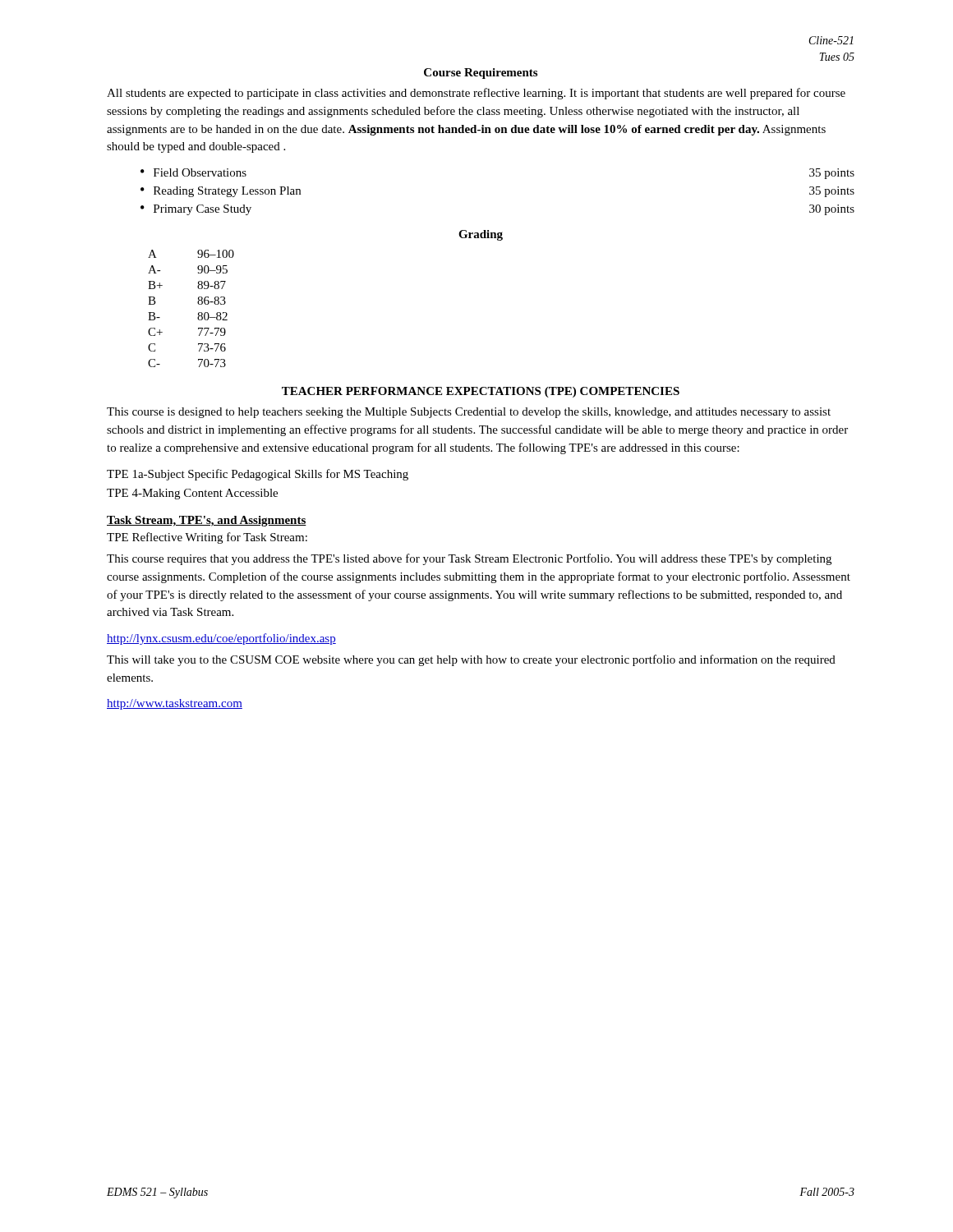Click on the text block with the text "This course requires that you address the"
Screen dimensions: 1232x953
click(479, 585)
